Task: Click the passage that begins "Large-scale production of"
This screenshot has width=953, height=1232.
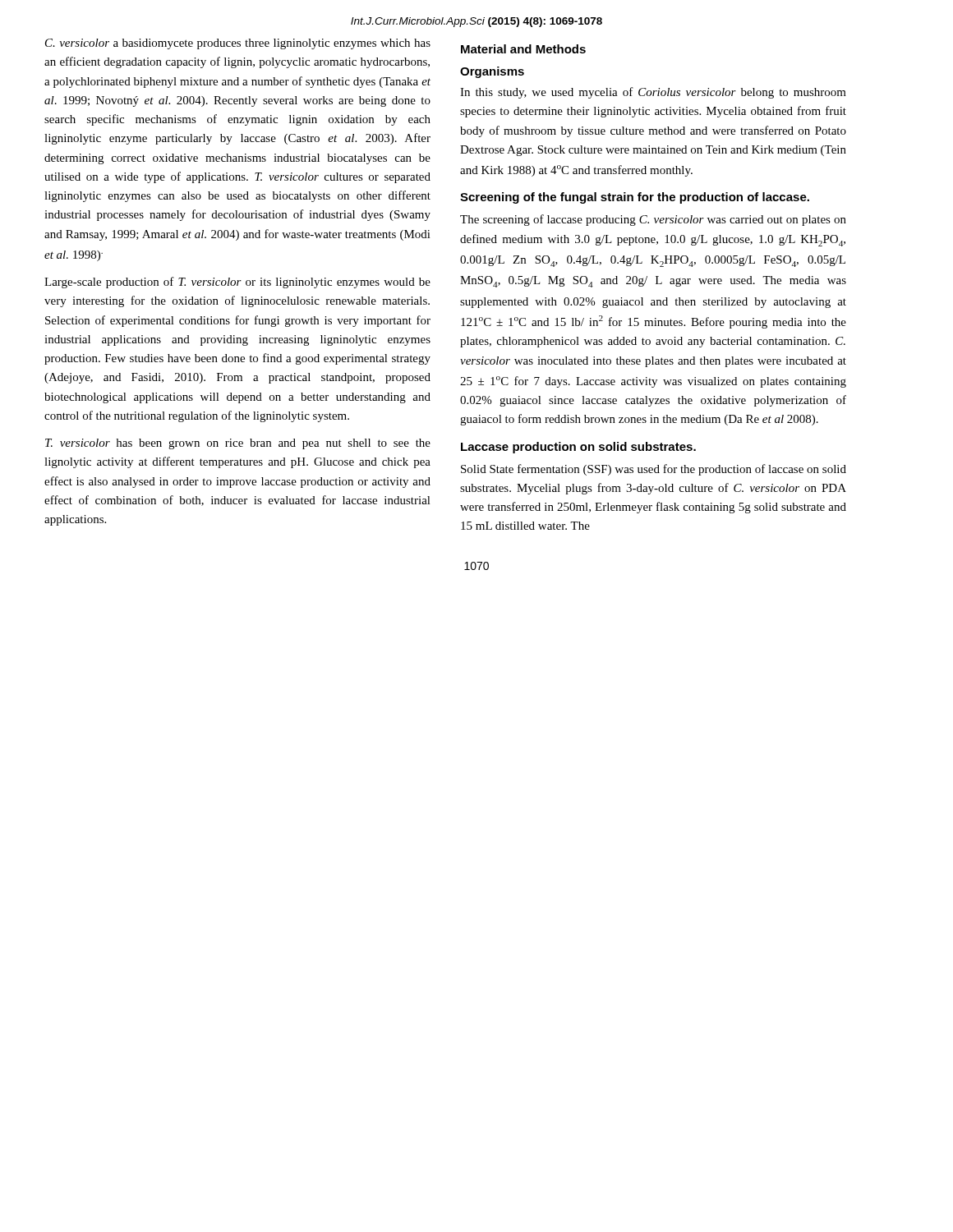Action: point(237,349)
